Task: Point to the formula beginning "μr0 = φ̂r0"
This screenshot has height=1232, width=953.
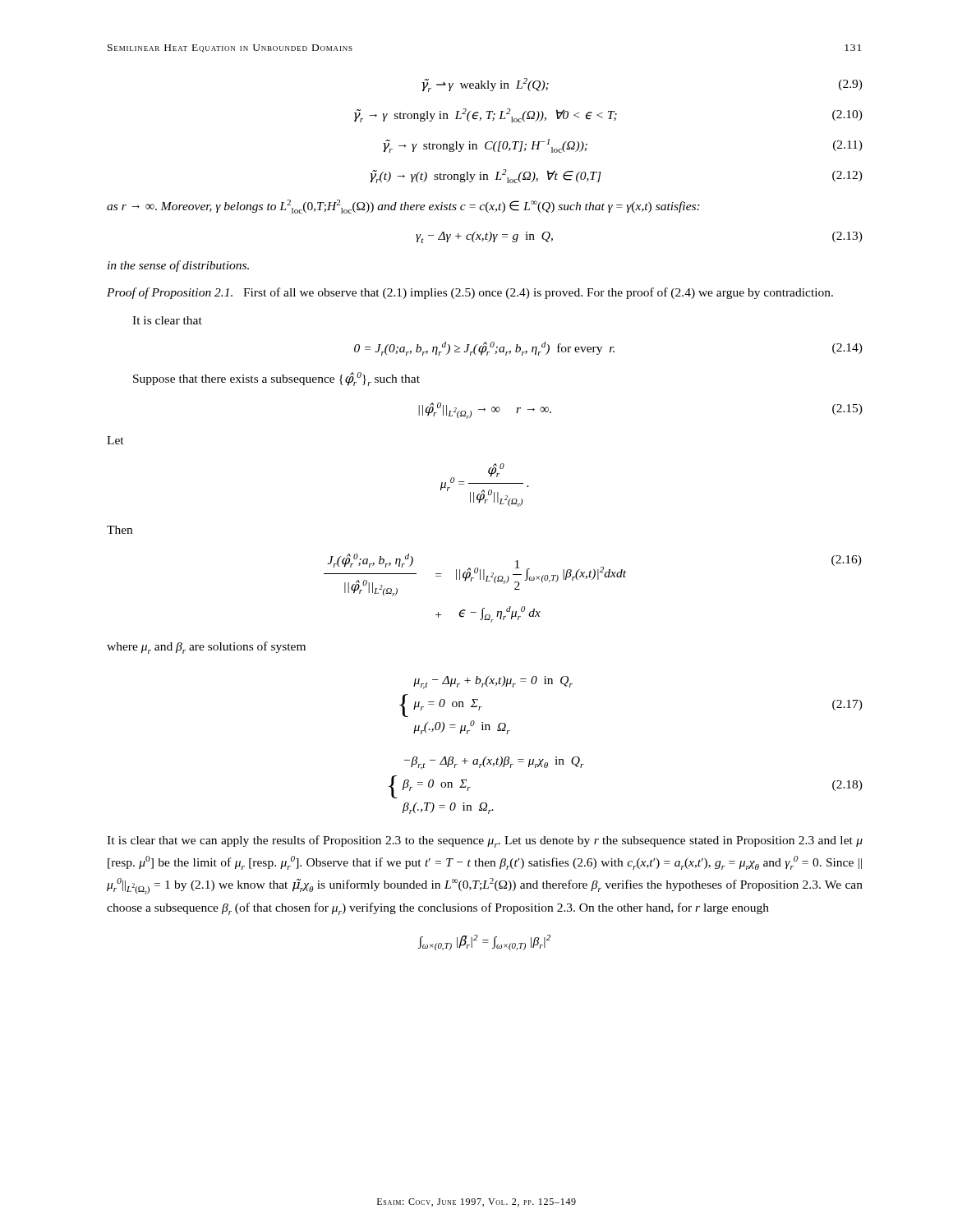Action: pyautogui.click(x=485, y=485)
